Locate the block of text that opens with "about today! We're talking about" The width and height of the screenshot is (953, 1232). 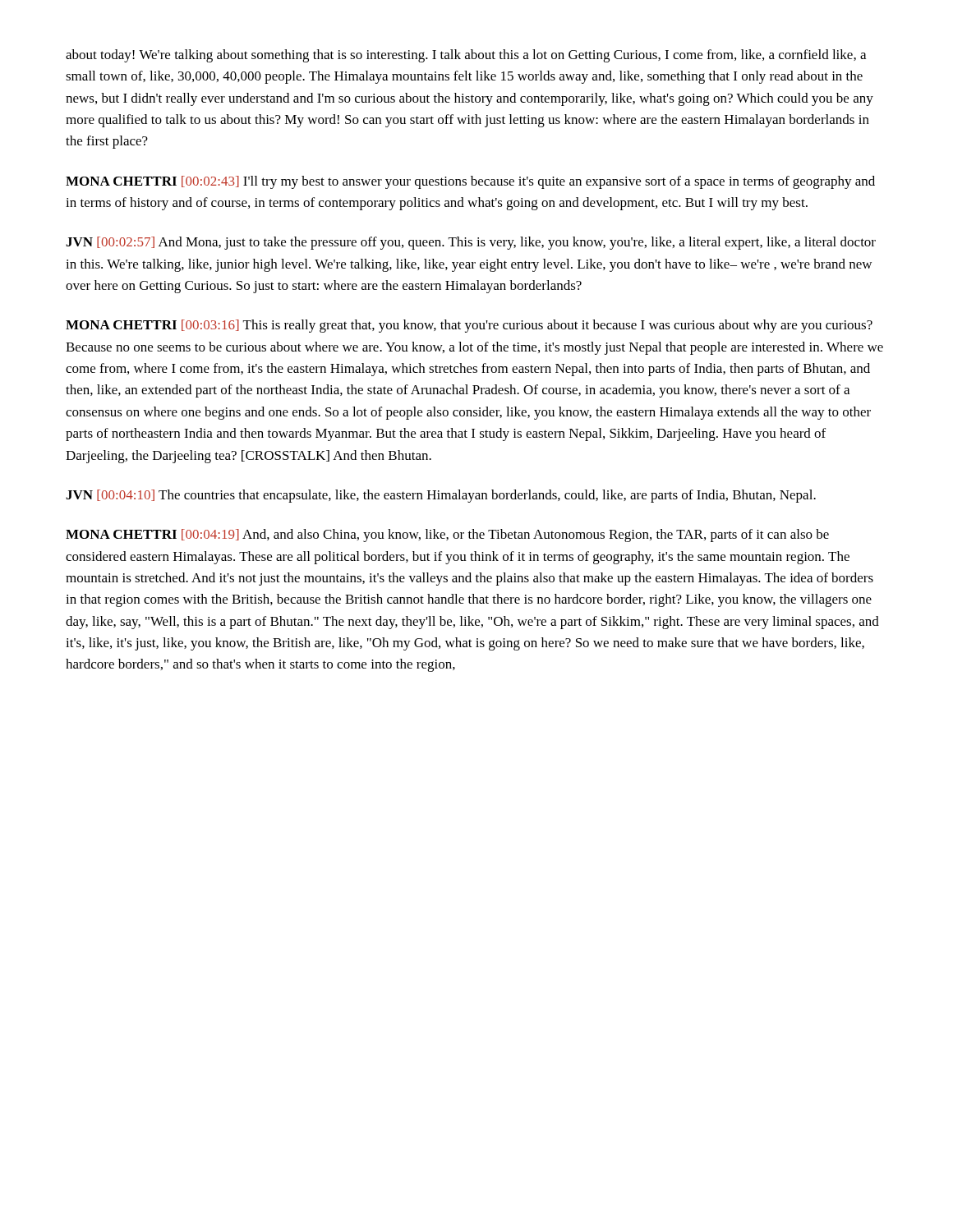pos(469,98)
